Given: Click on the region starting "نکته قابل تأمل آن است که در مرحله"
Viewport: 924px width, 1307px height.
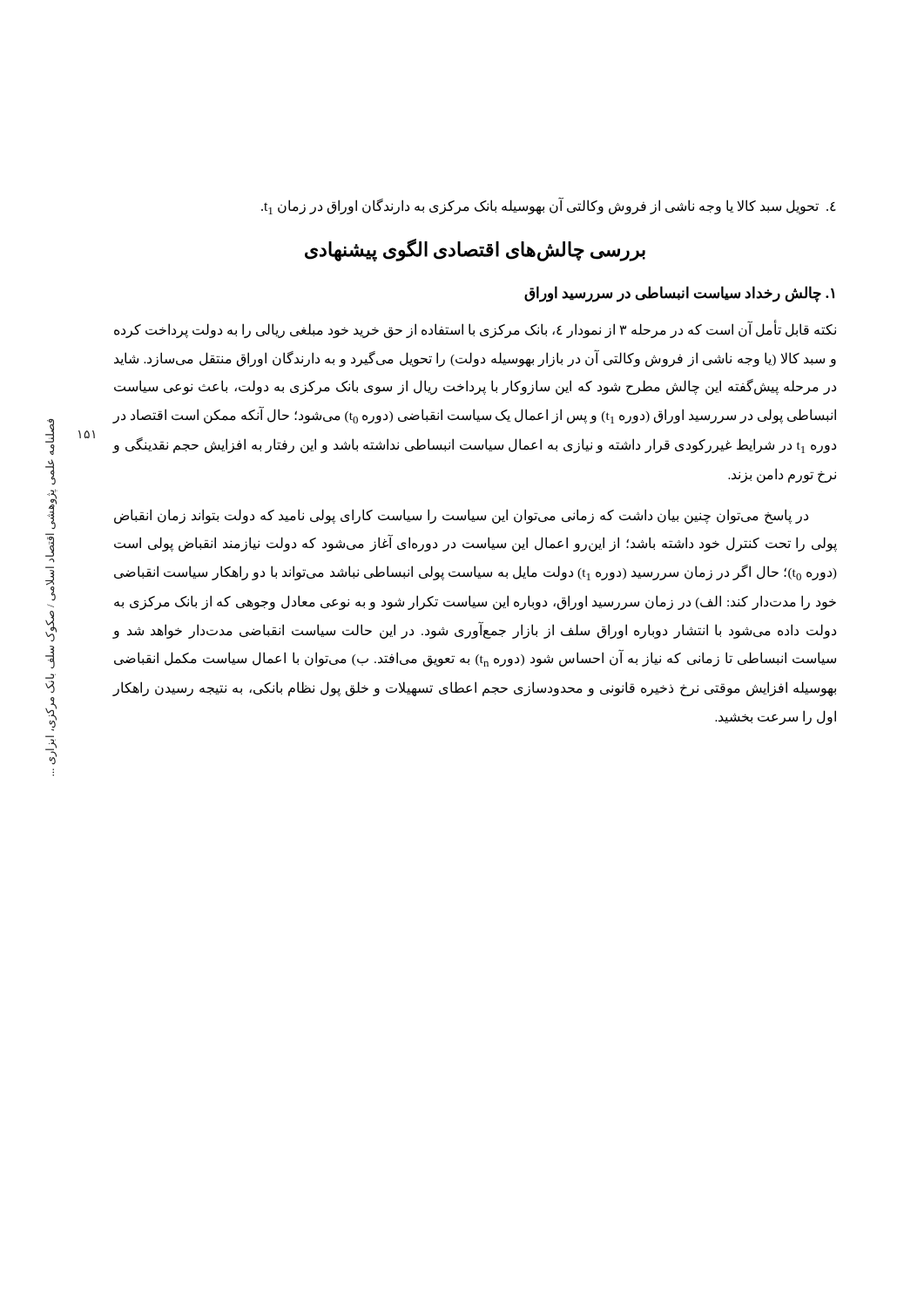Looking at the screenshot, I should pyautogui.click(x=475, y=402).
